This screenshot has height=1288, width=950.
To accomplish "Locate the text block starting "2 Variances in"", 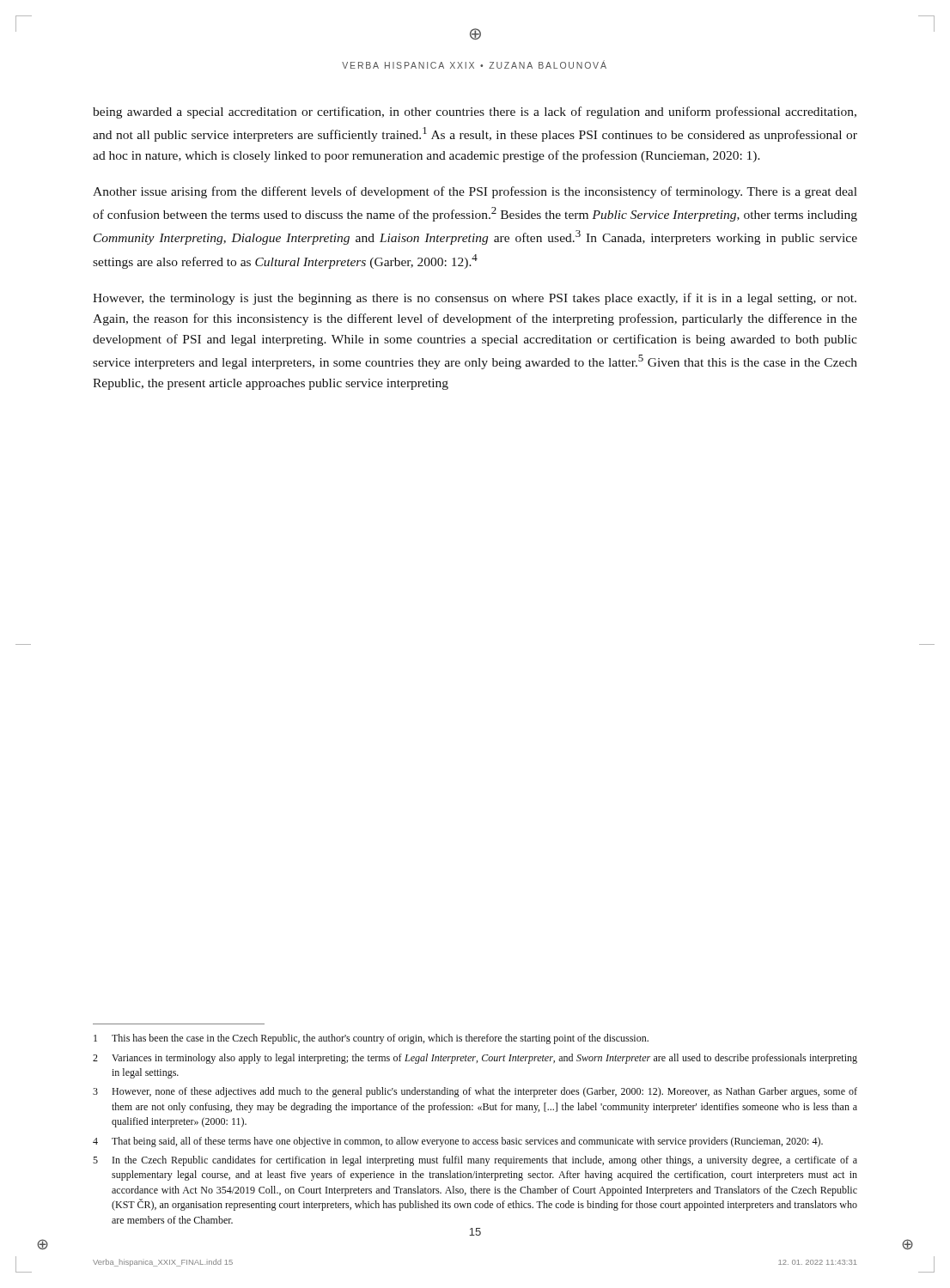I will [x=475, y=1066].
